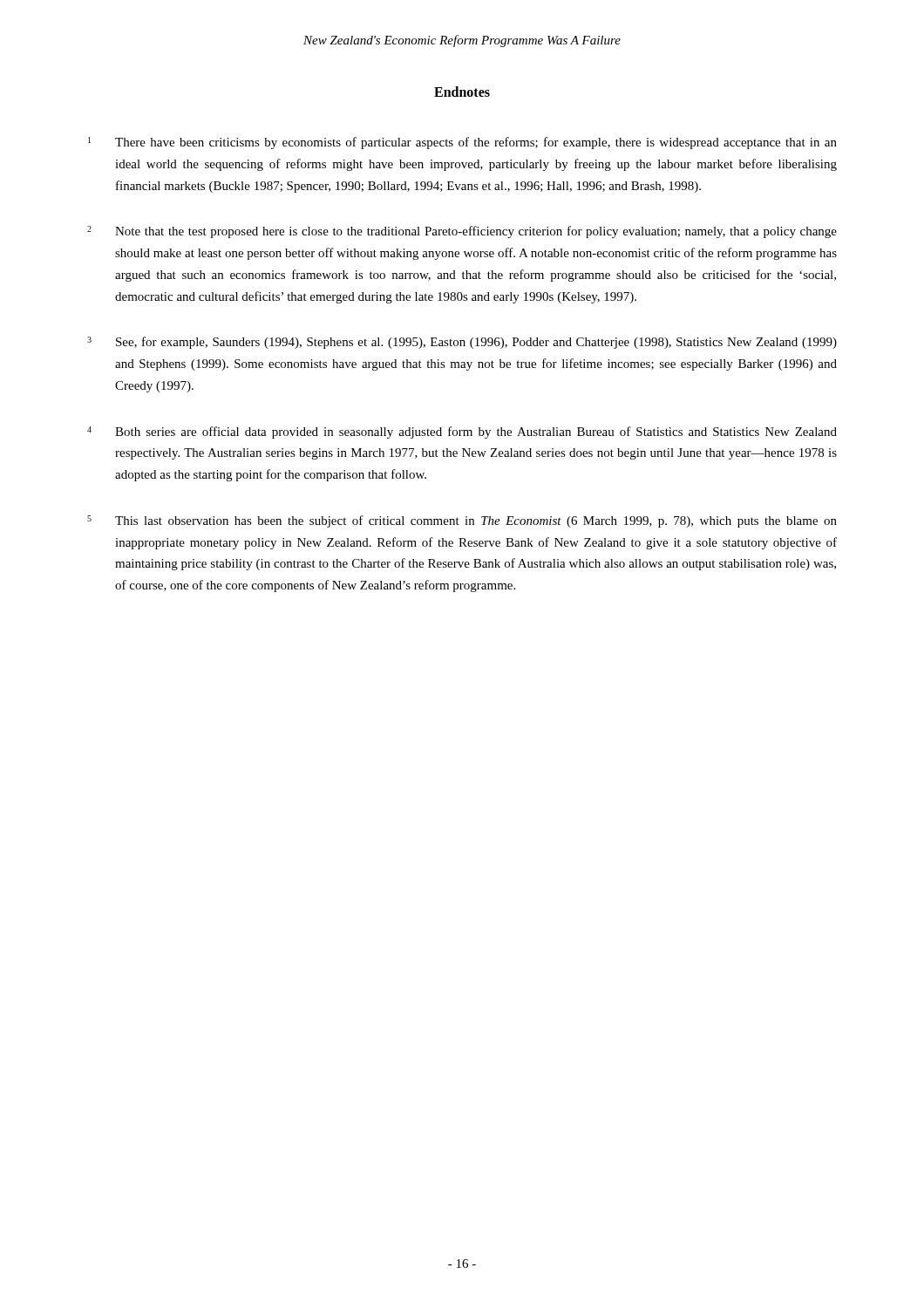Point to the block beginning "4 Both series"
The image size is (924, 1308).
coord(462,453)
